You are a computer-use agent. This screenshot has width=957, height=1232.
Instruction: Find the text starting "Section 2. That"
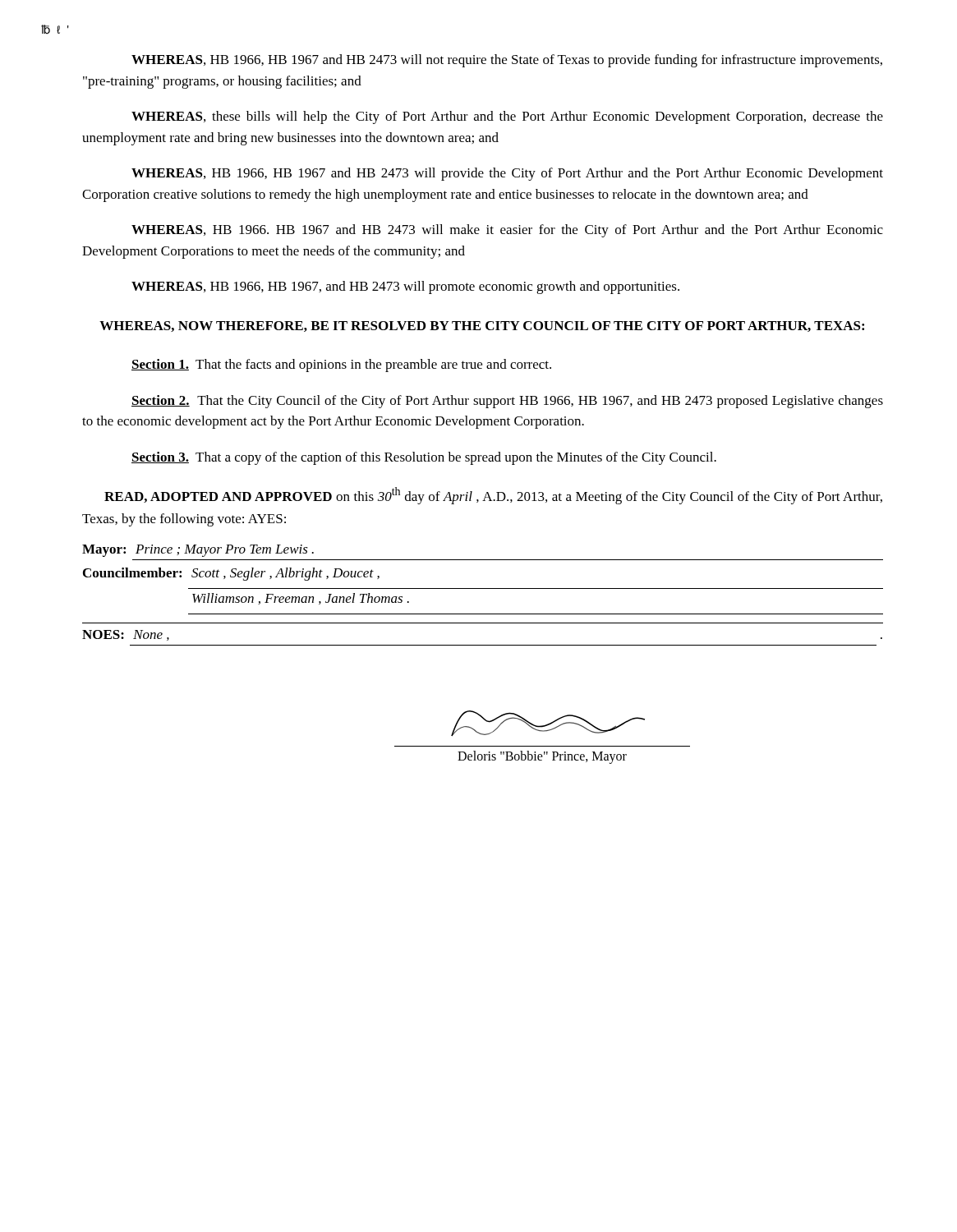[x=483, y=411]
